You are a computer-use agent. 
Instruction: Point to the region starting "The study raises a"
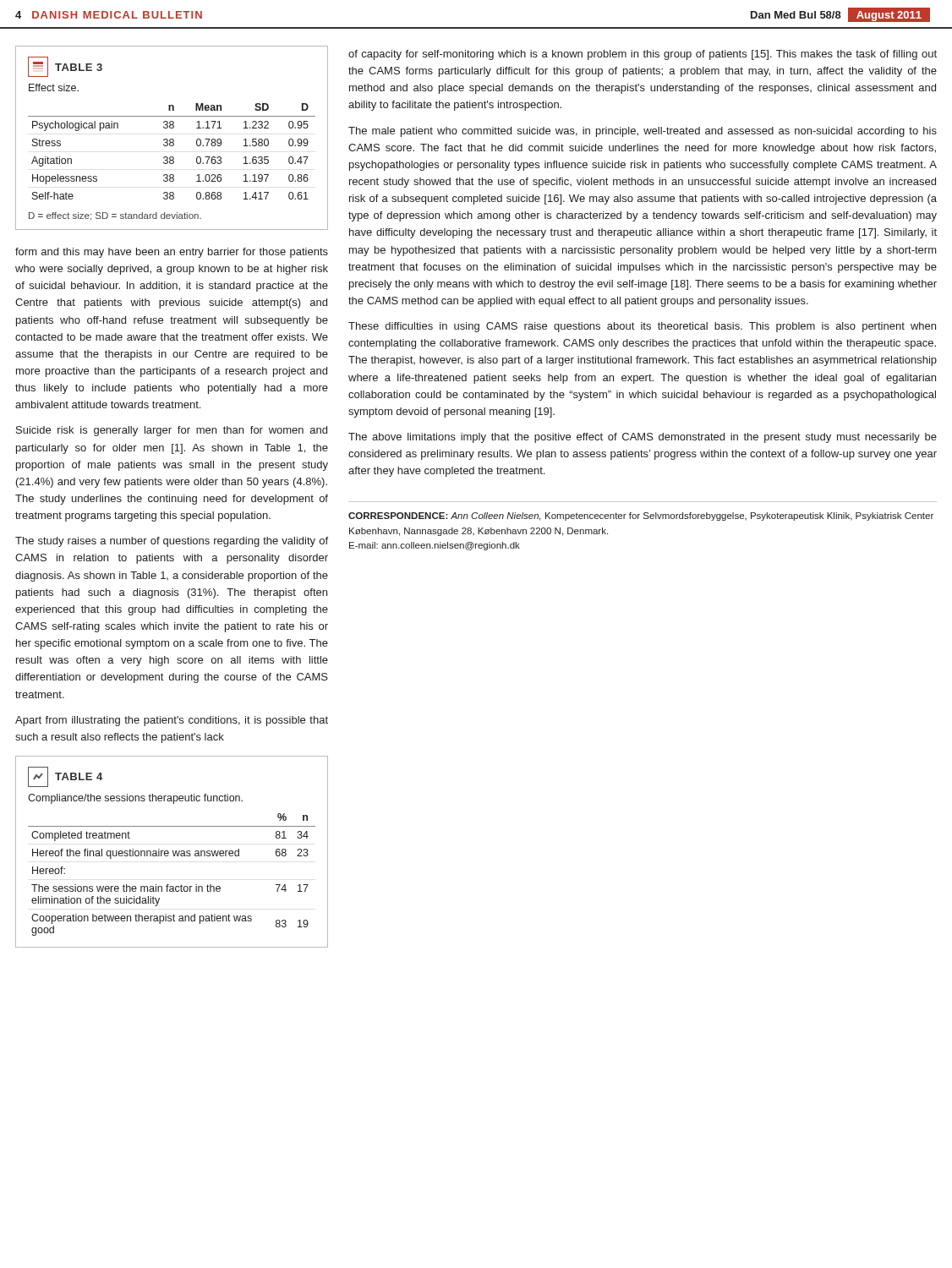tap(172, 617)
